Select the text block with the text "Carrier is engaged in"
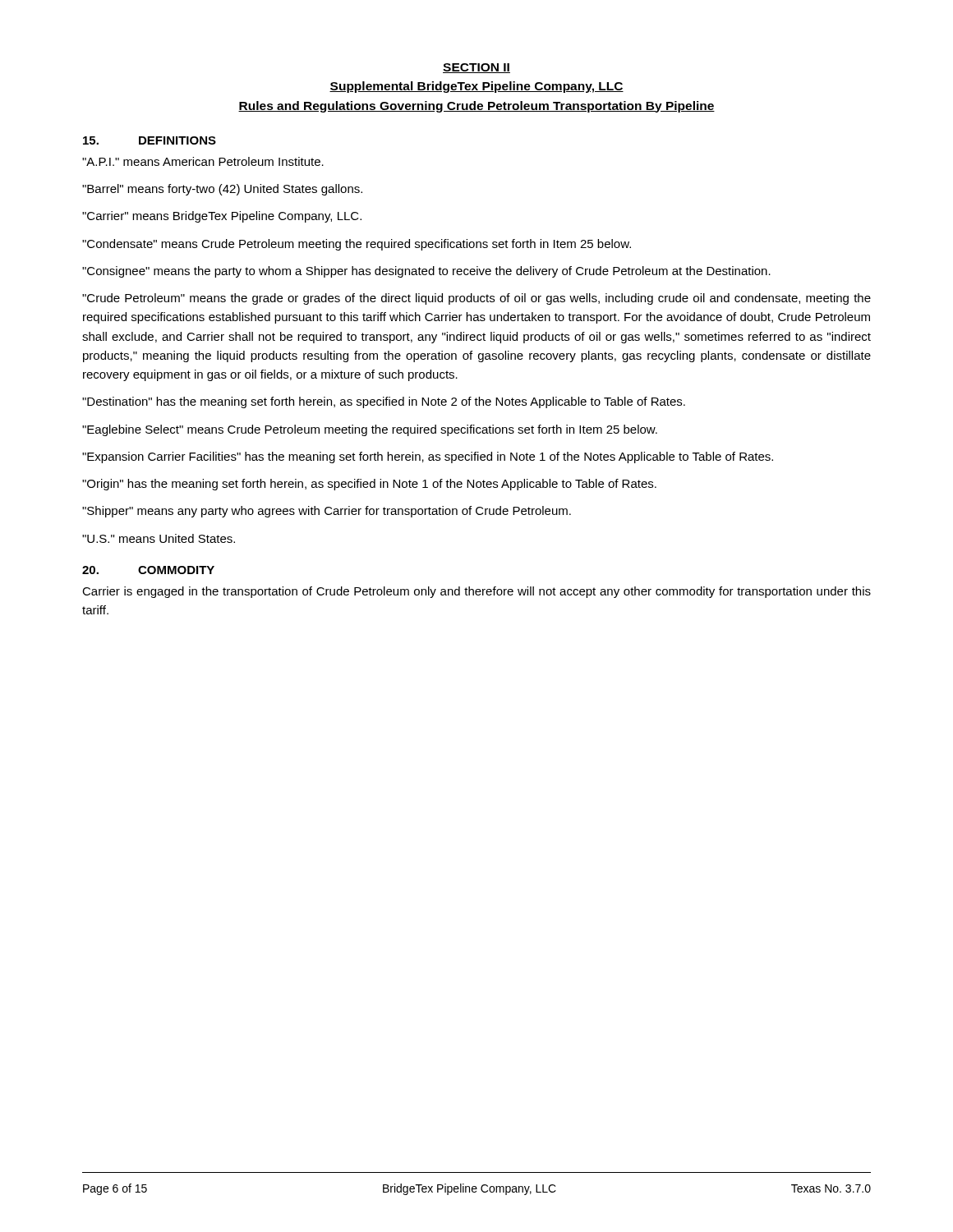Image resolution: width=953 pixels, height=1232 pixels. tap(476, 600)
